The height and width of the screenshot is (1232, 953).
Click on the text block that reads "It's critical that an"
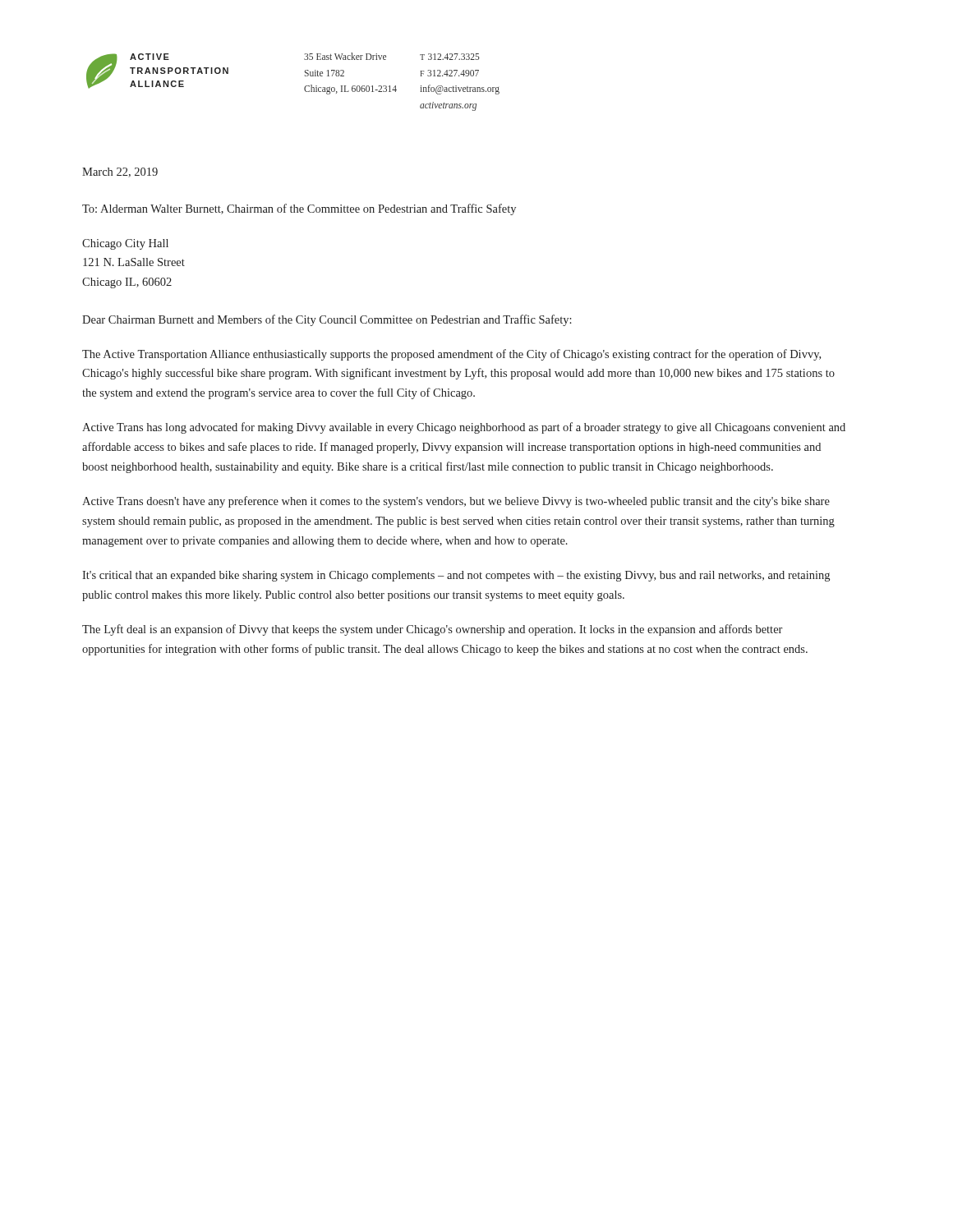point(456,585)
